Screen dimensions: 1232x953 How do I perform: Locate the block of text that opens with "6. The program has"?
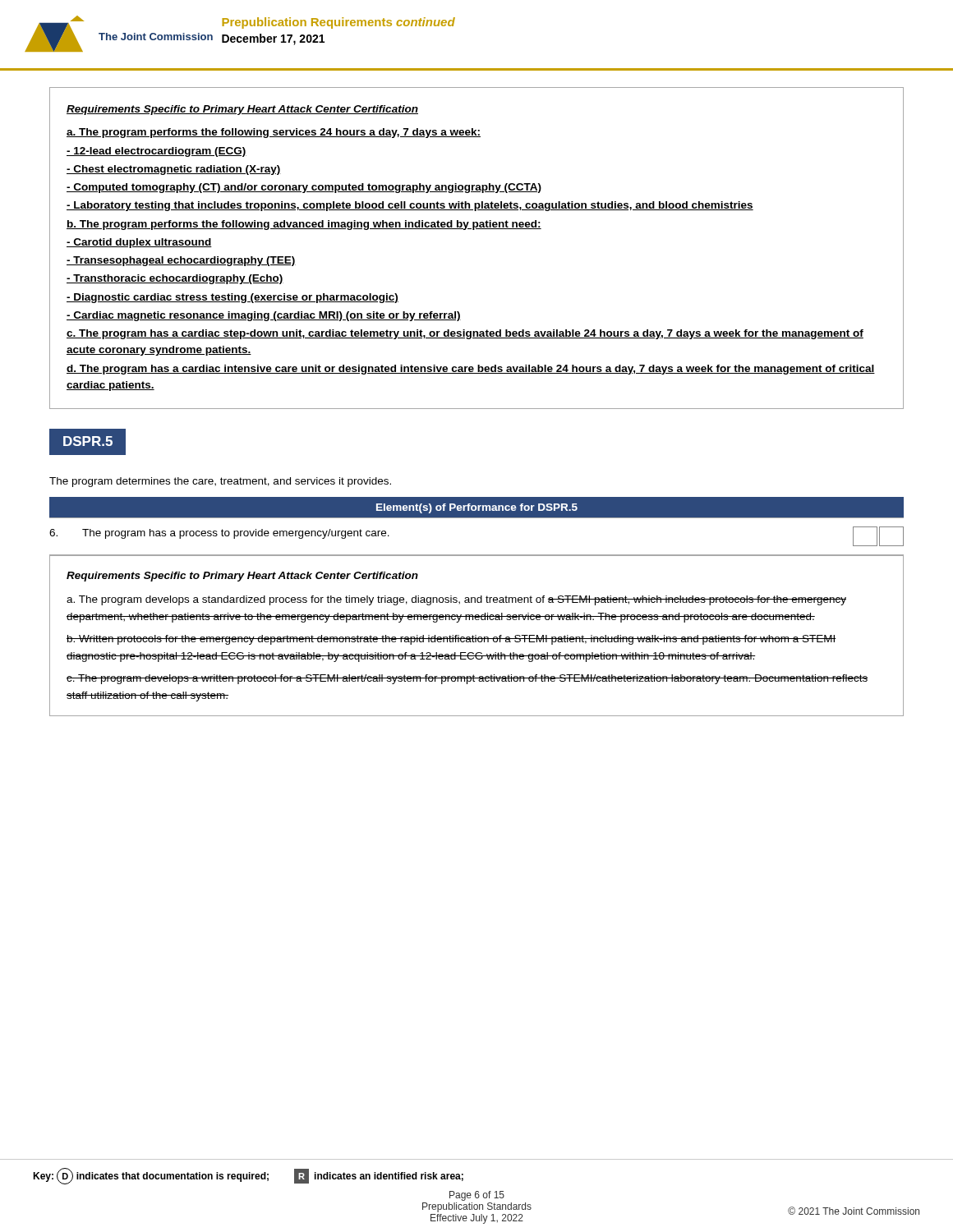(236, 536)
